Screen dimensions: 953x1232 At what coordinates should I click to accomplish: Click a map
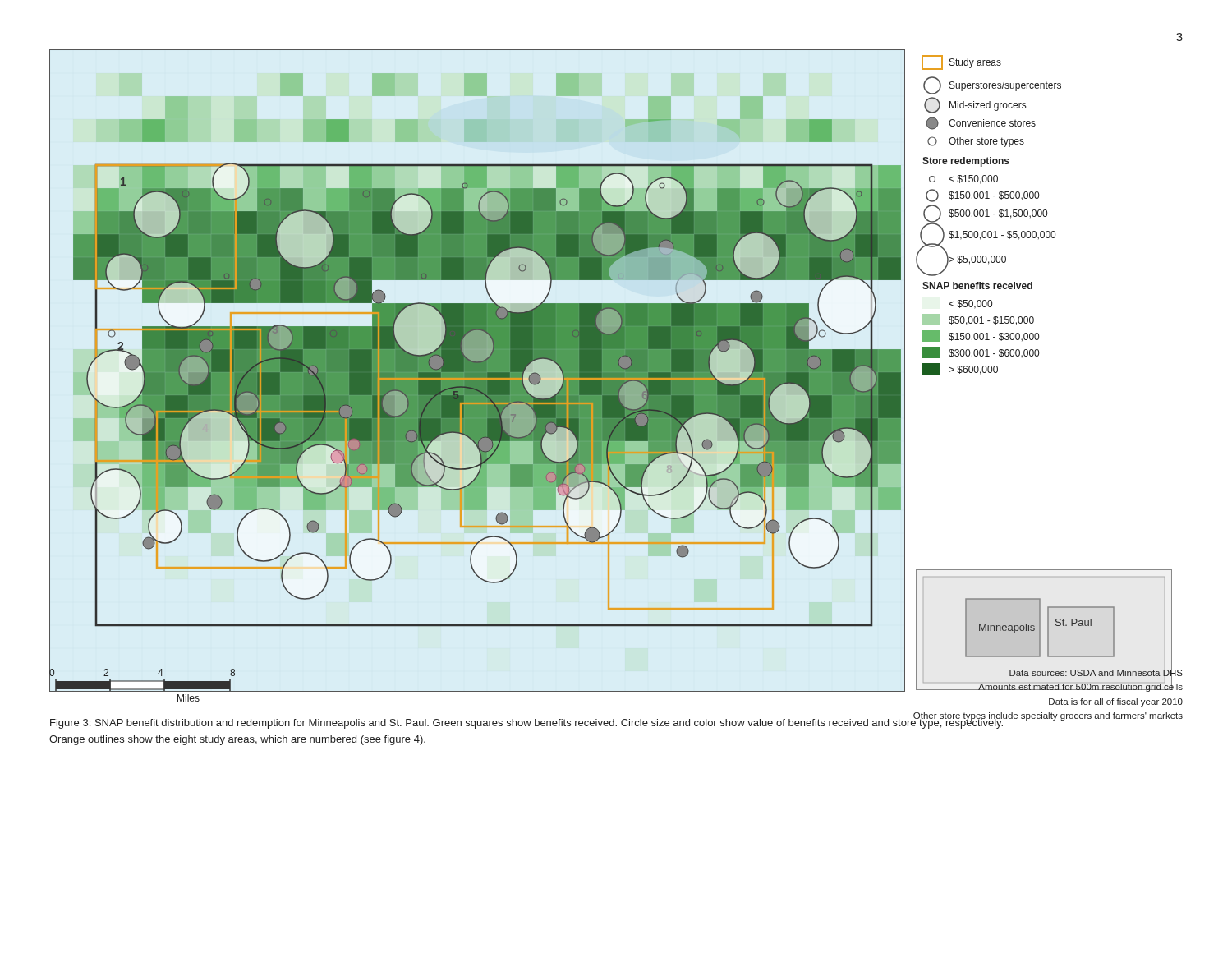point(616,386)
